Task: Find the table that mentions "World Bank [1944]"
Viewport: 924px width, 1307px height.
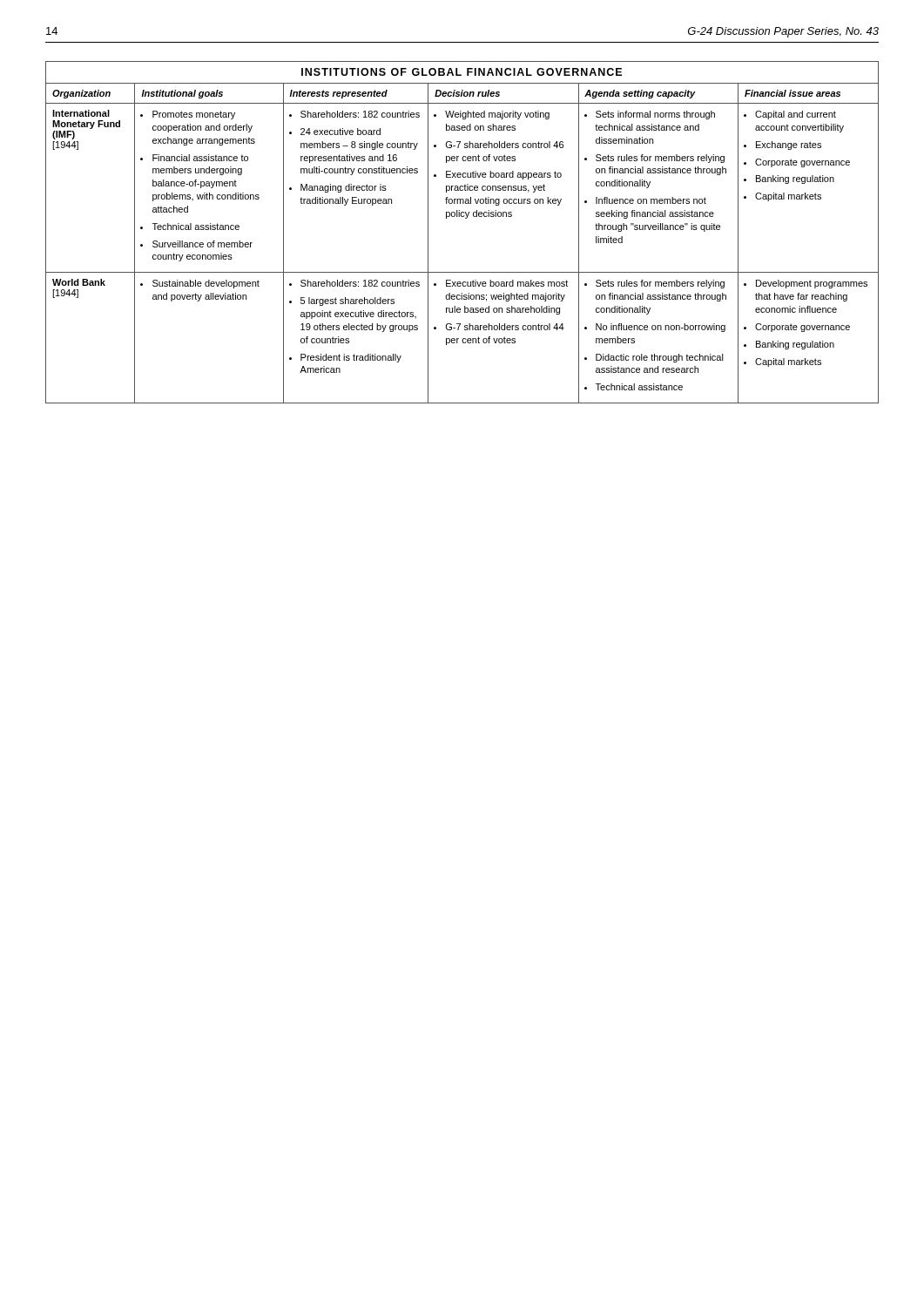Action: 462,232
